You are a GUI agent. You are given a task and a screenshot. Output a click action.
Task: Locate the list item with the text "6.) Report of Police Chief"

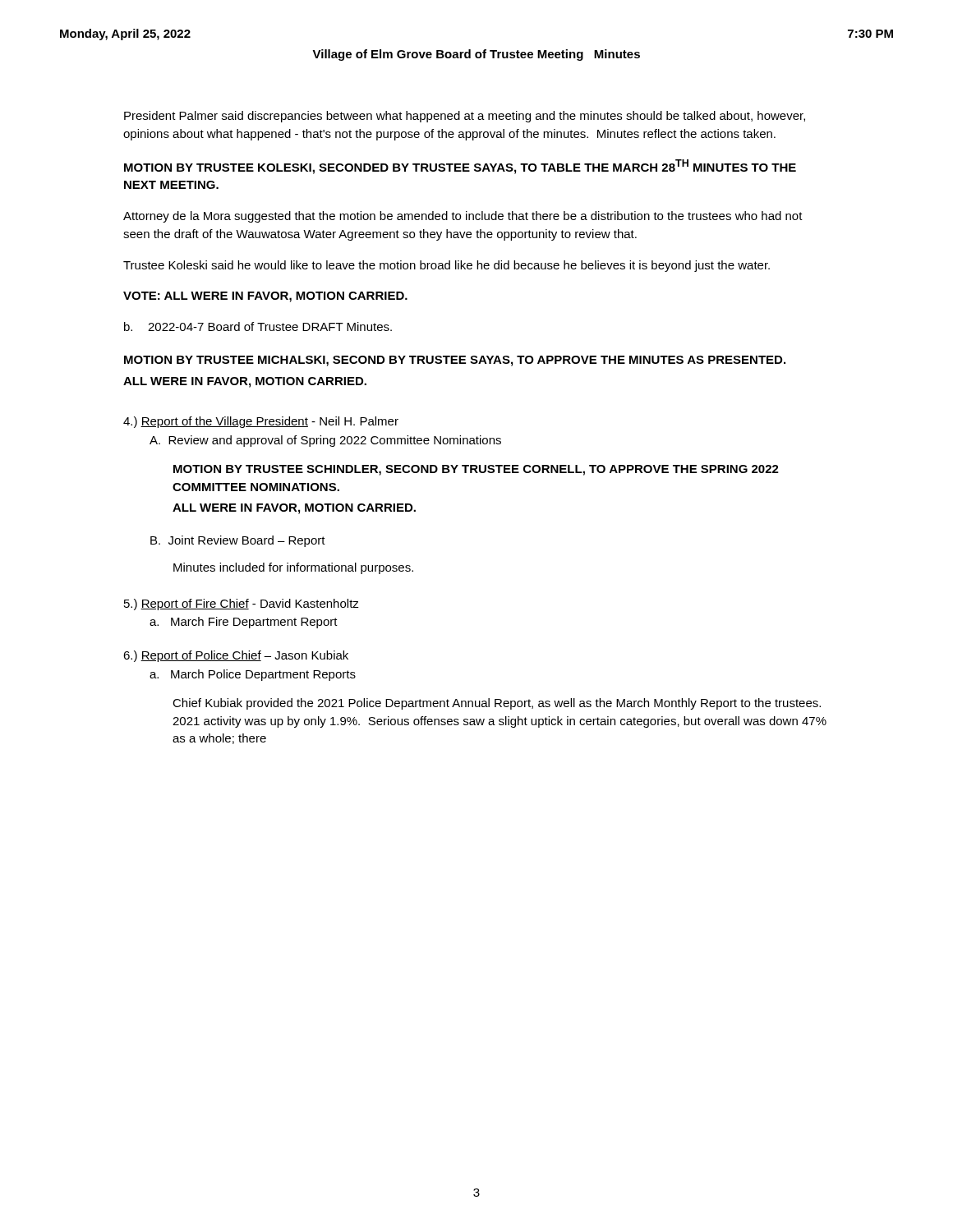(236, 655)
